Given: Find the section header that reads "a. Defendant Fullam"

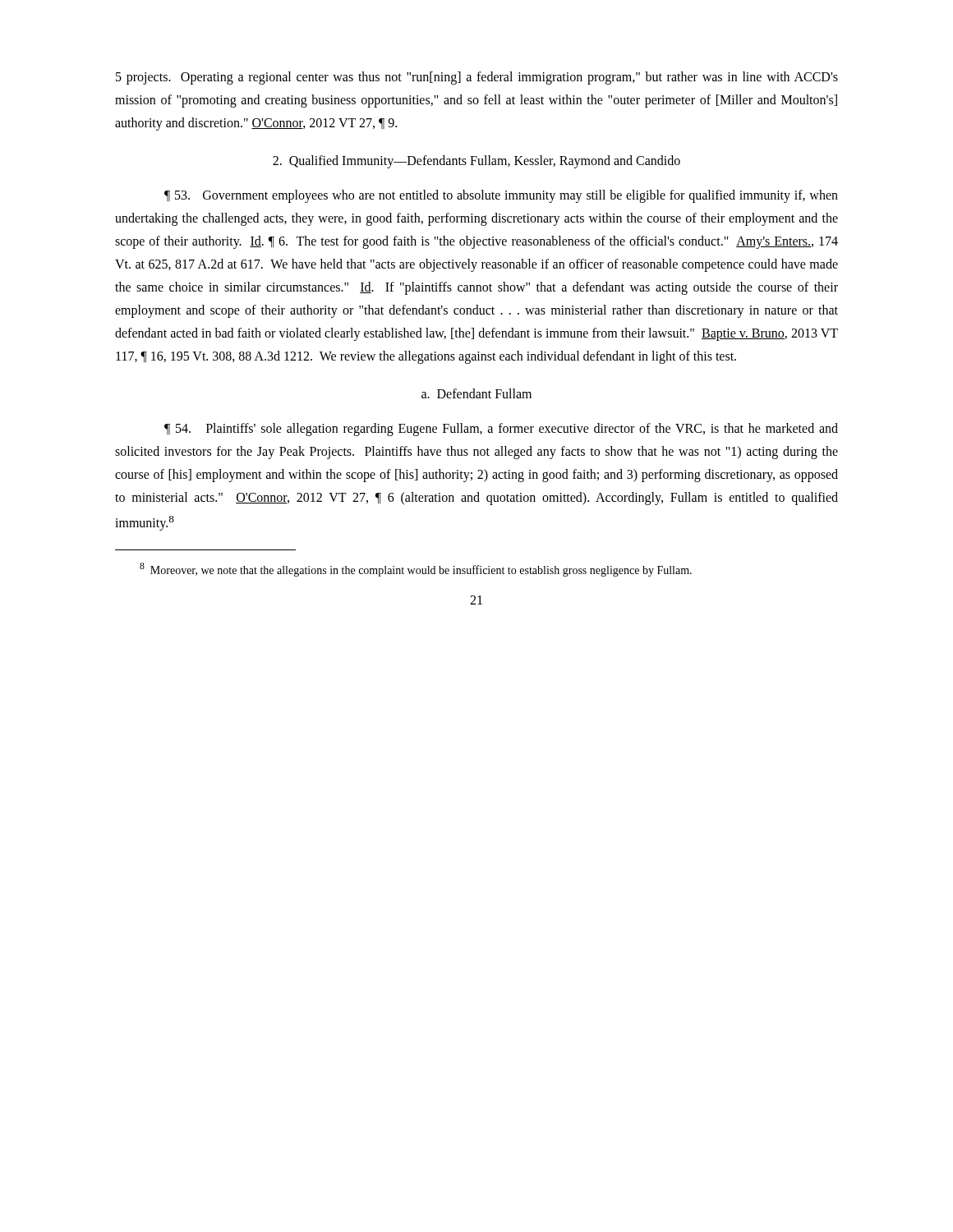Looking at the screenshot, I should pyautogui.click(x=476, y=394).
